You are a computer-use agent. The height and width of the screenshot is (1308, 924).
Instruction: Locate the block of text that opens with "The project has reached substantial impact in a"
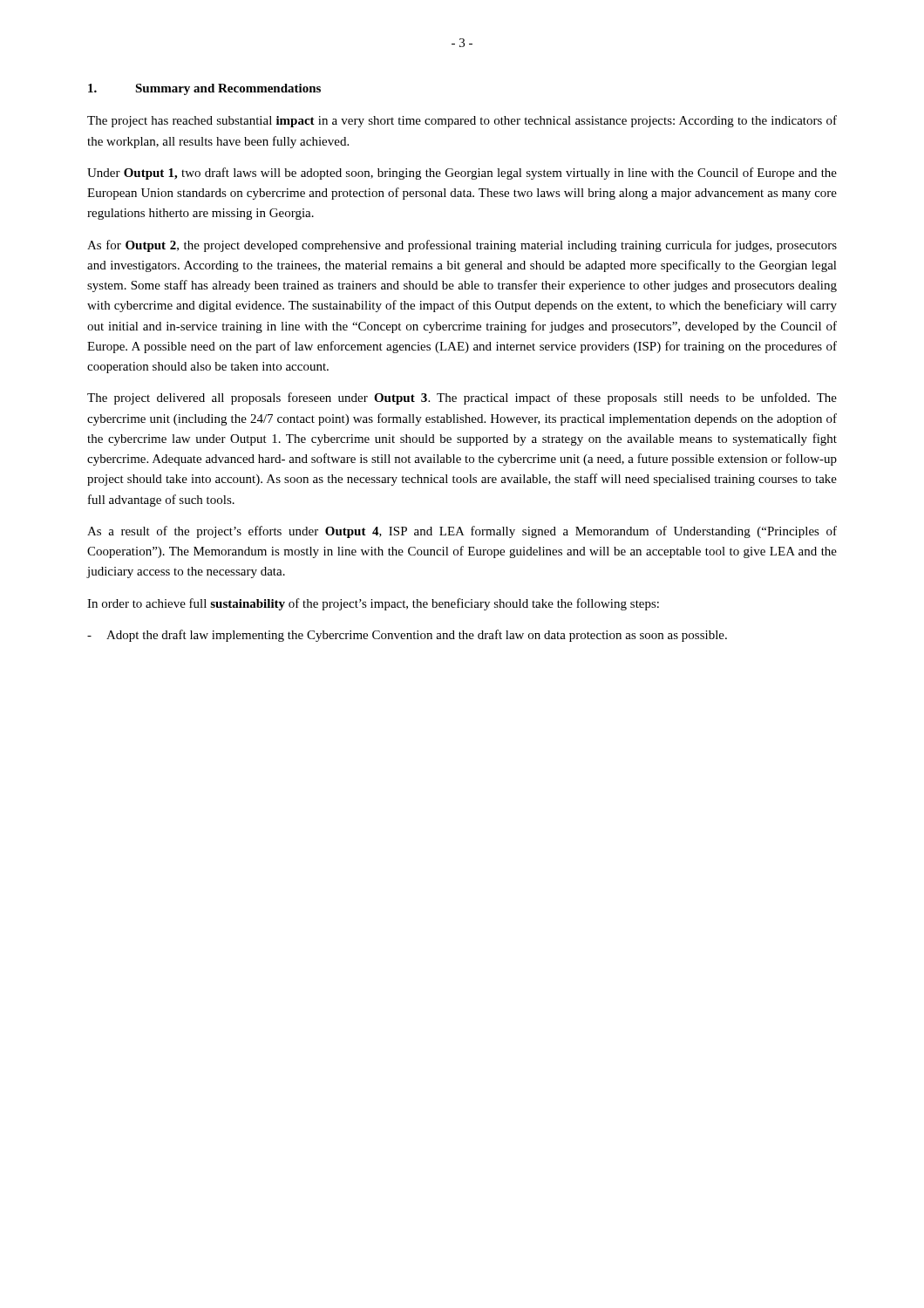coord(462,131)
